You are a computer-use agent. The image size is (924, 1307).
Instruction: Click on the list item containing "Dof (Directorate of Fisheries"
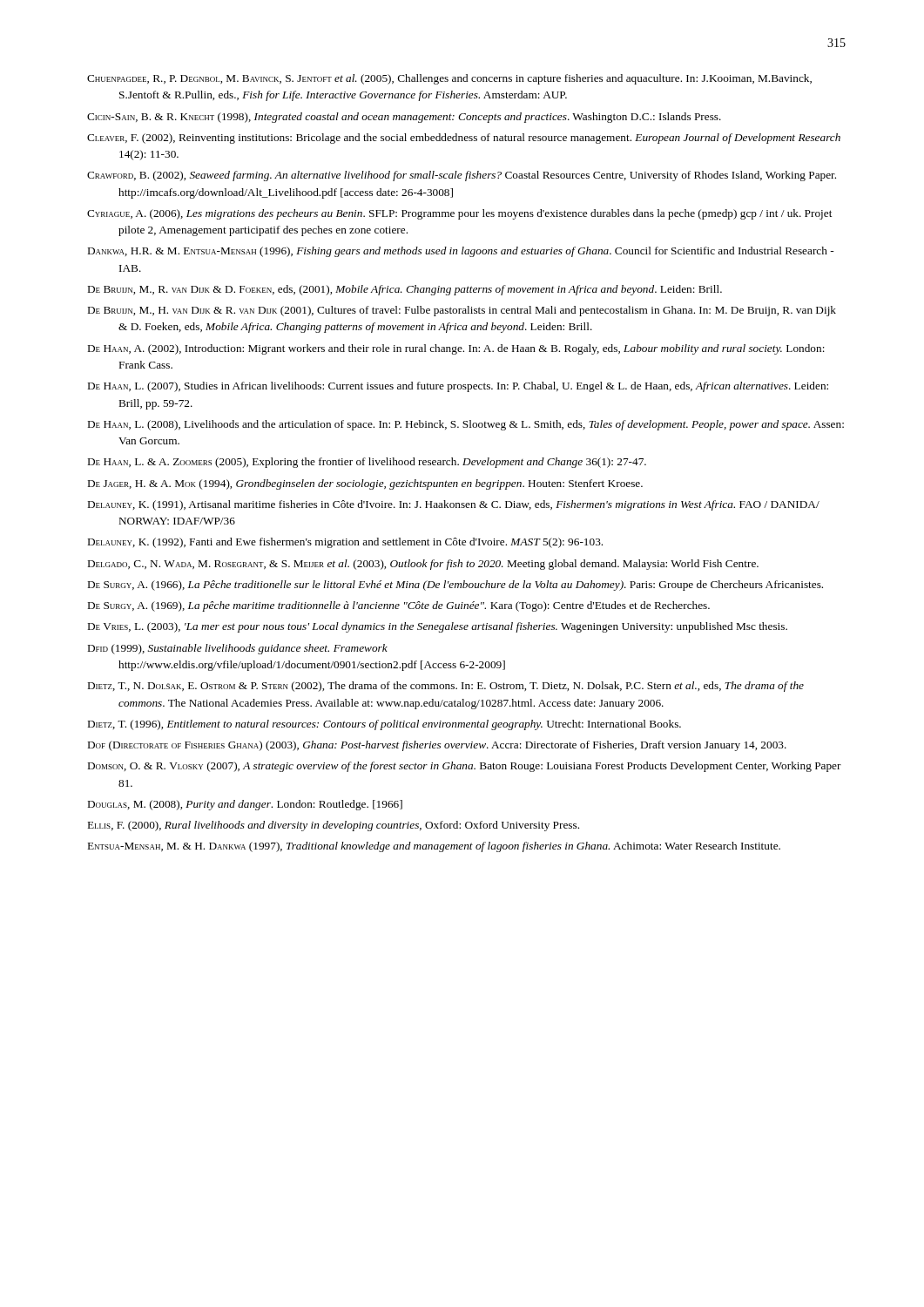coord(437,745)
